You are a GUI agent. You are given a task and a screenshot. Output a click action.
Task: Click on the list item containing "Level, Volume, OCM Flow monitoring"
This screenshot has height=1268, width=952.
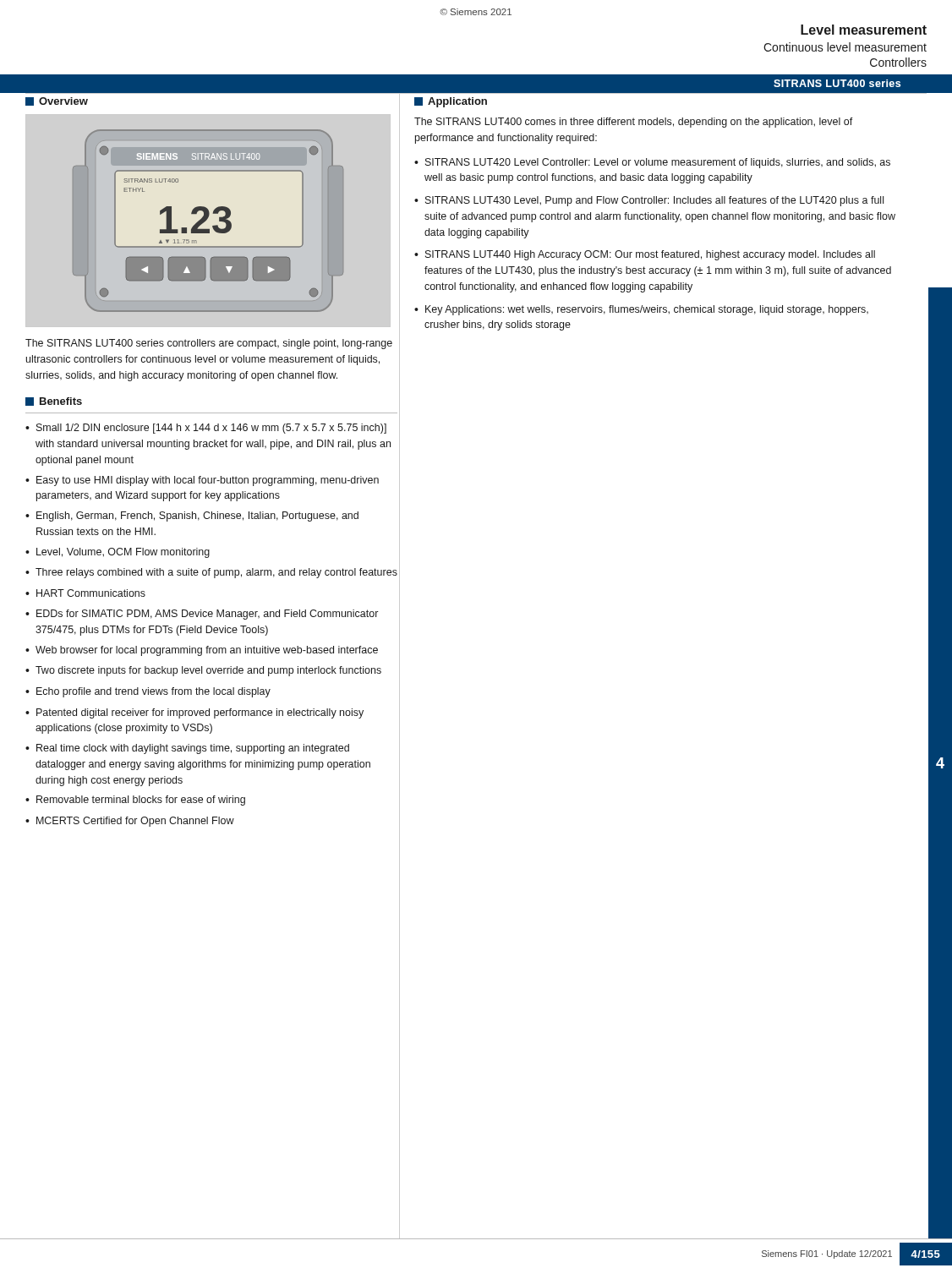pos(123,552)
